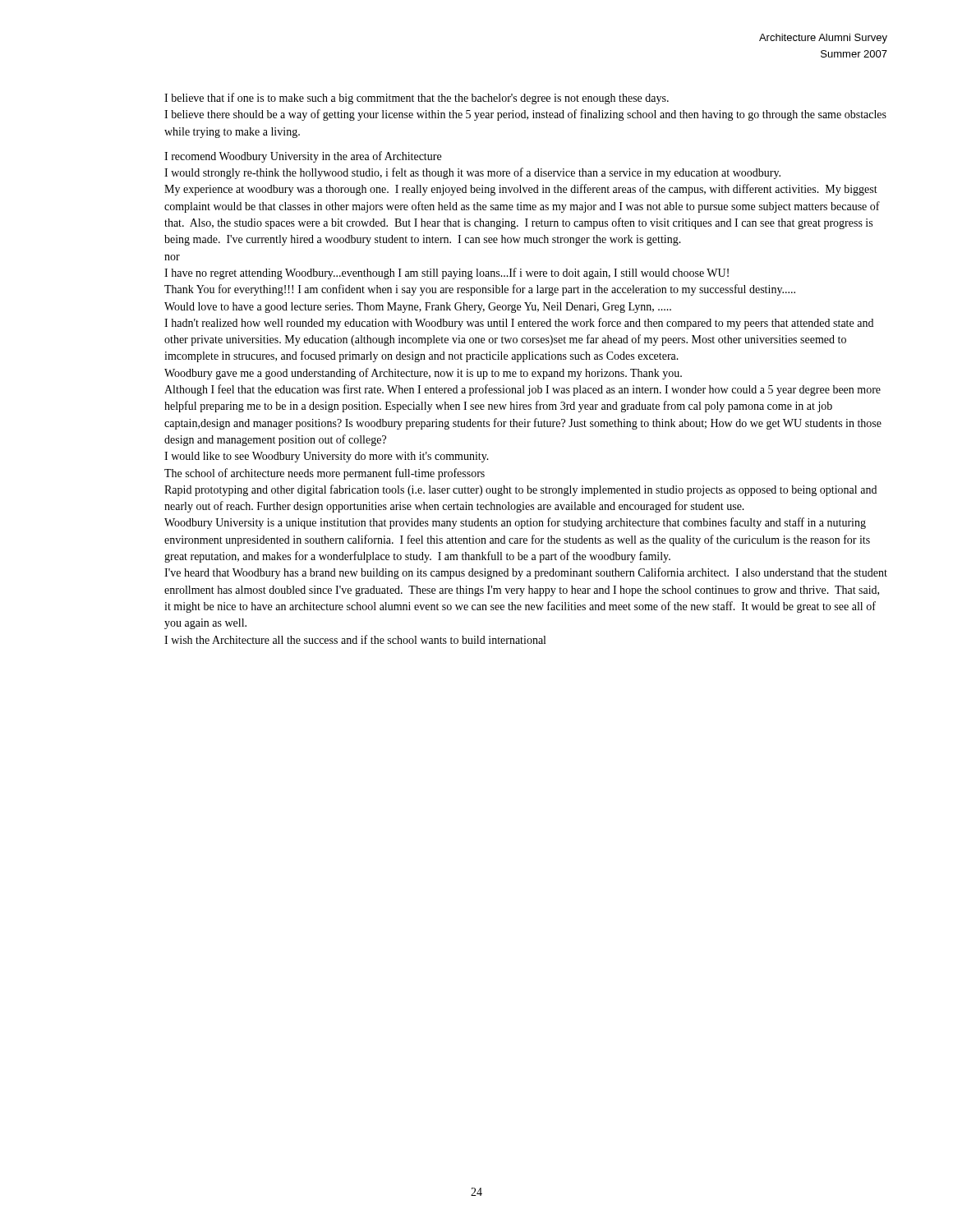Locate the text block with the text "I recomend Woodbury University"

coord(526,399)
